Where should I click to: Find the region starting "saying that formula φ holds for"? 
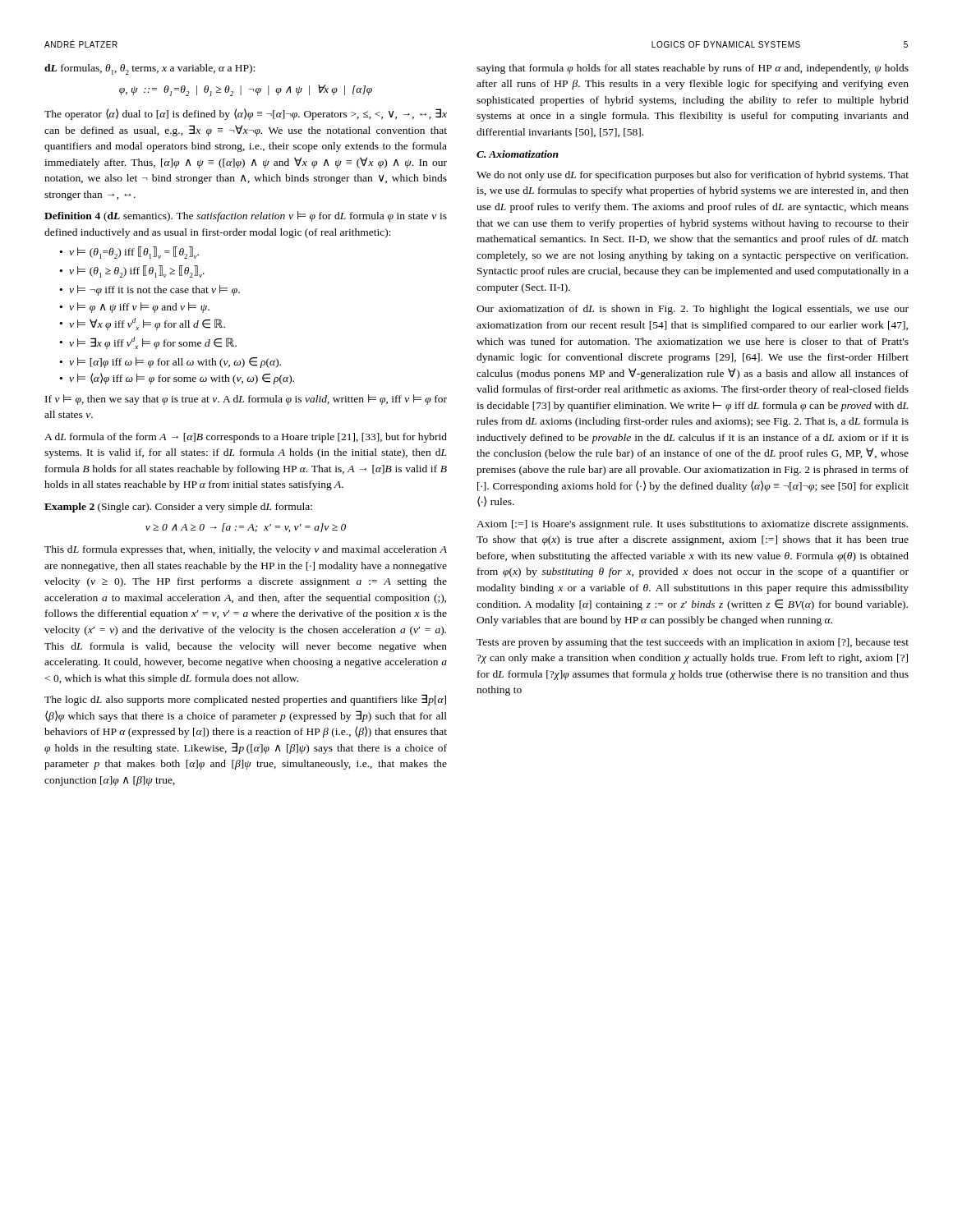pos(693,99)
